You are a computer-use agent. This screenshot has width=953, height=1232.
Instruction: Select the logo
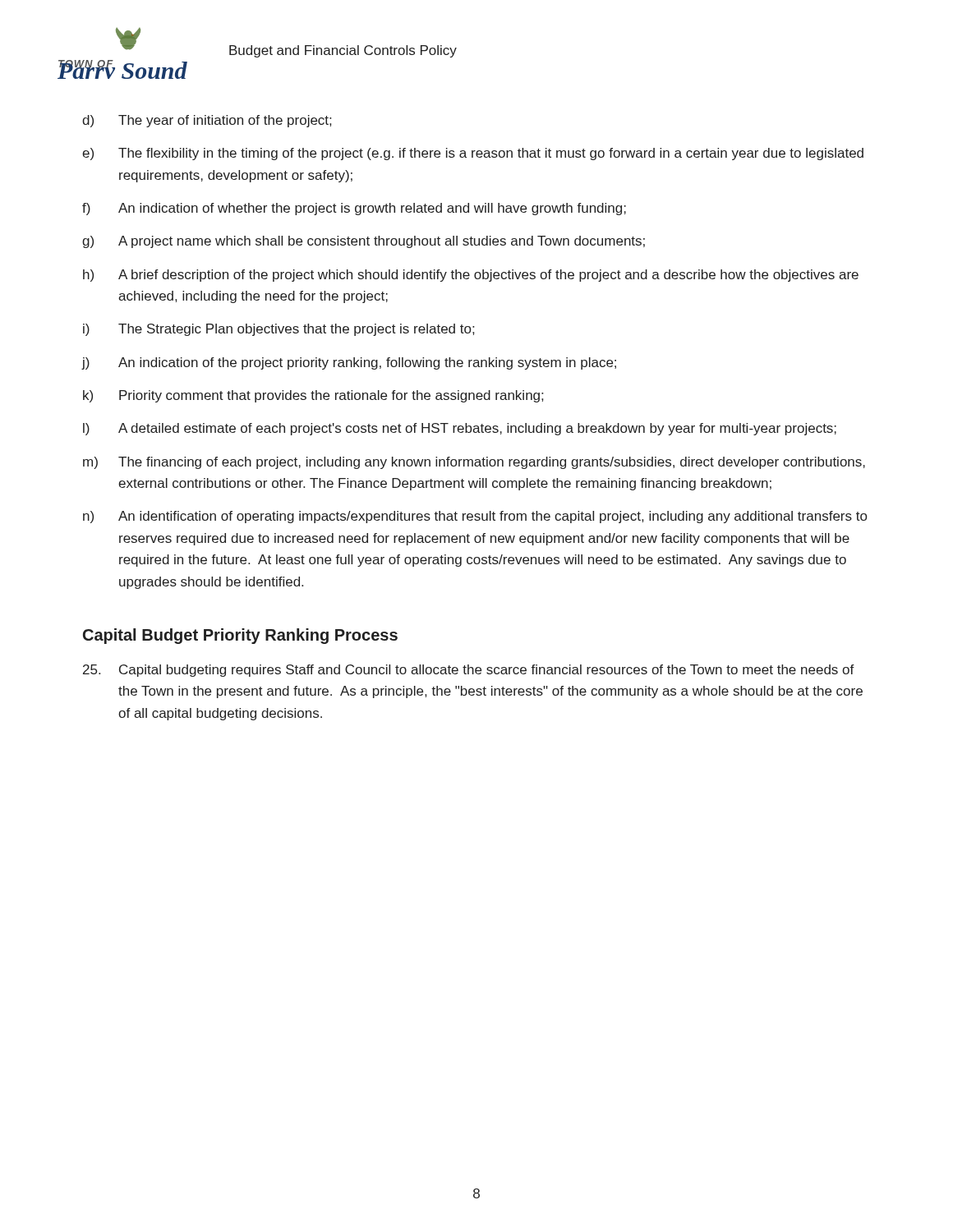coord(131,51)
